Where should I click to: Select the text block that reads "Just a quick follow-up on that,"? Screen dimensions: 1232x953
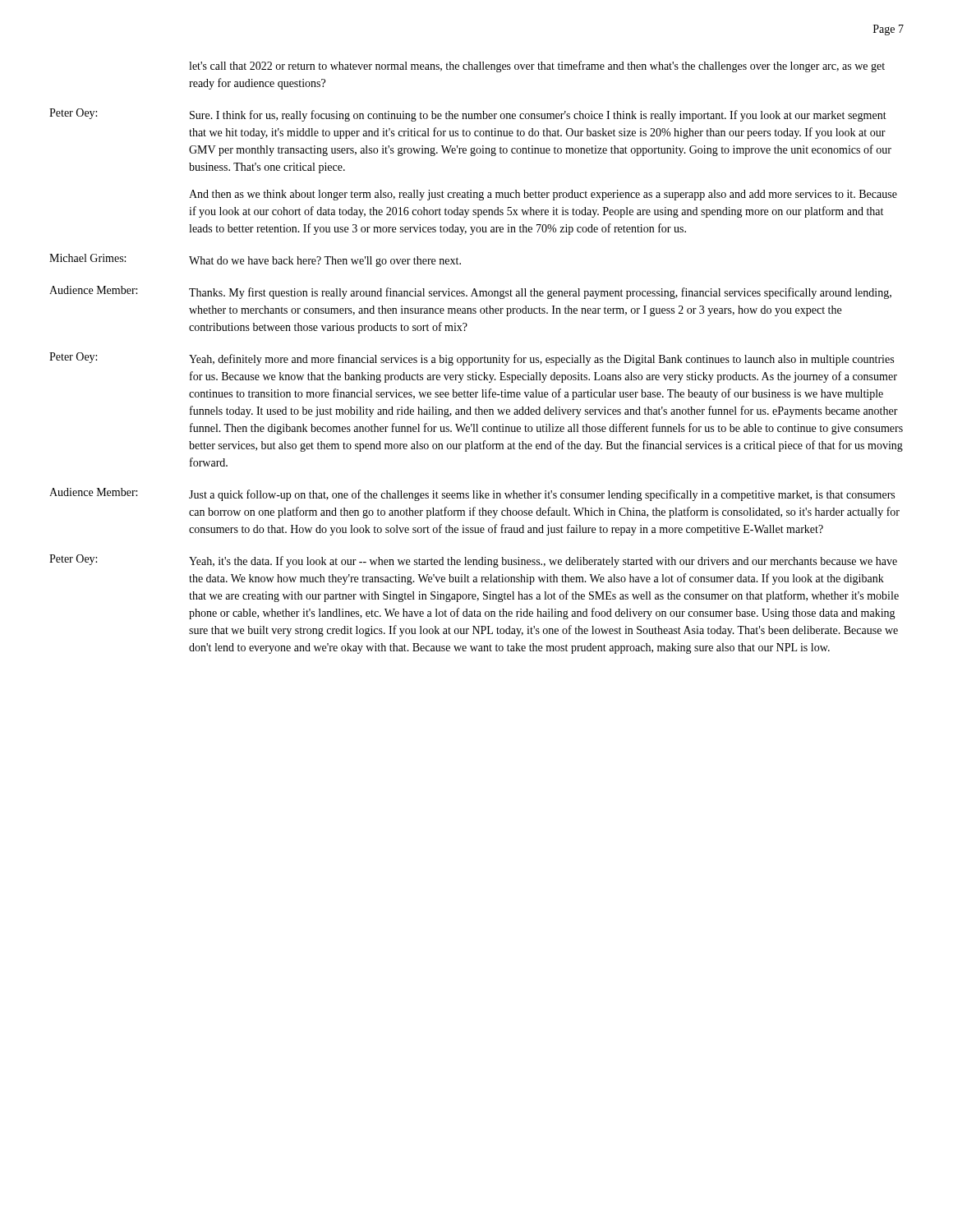tap(546, 512)
